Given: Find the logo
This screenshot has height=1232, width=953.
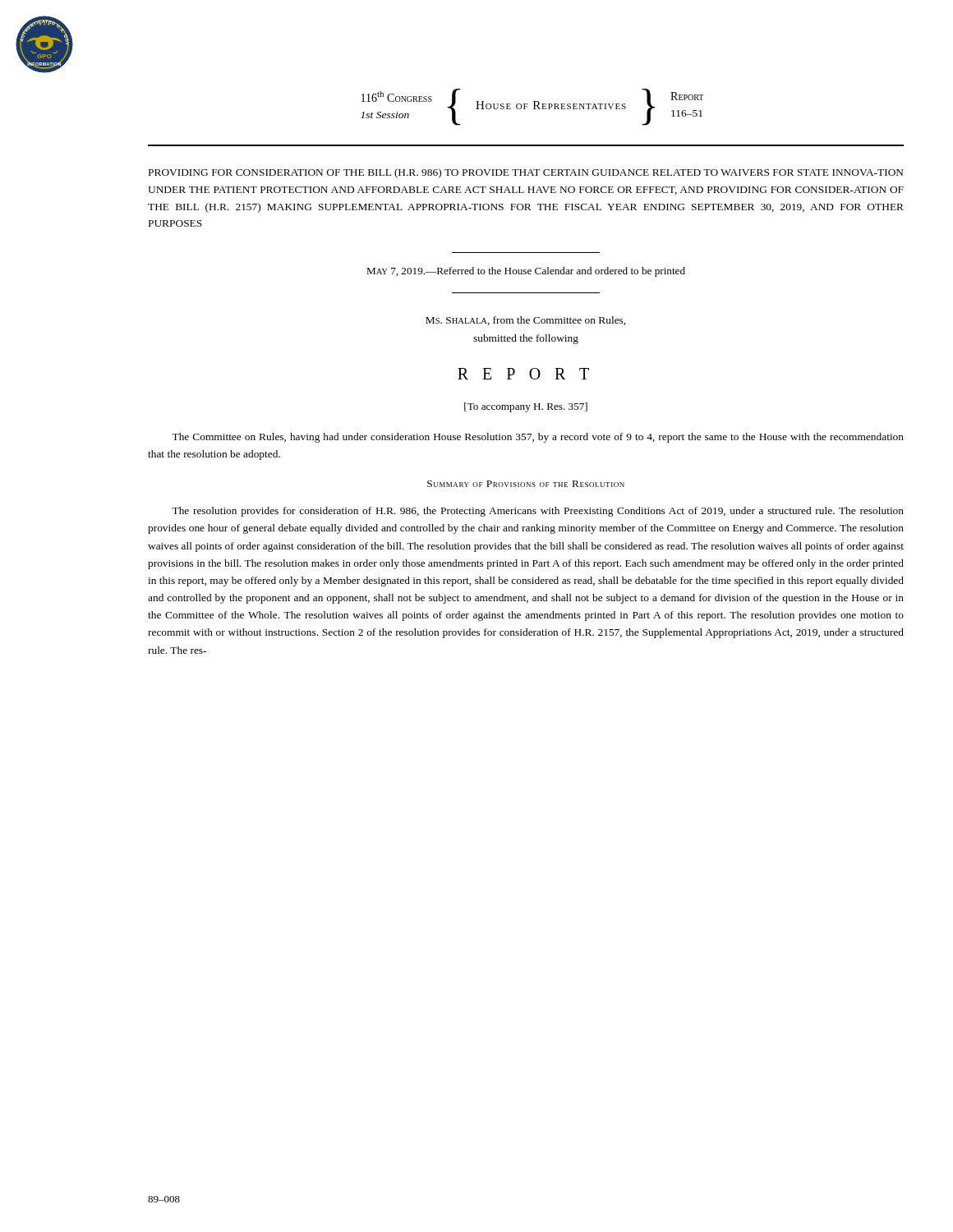Looking at the screenshot, I should (x=44, y=44).
